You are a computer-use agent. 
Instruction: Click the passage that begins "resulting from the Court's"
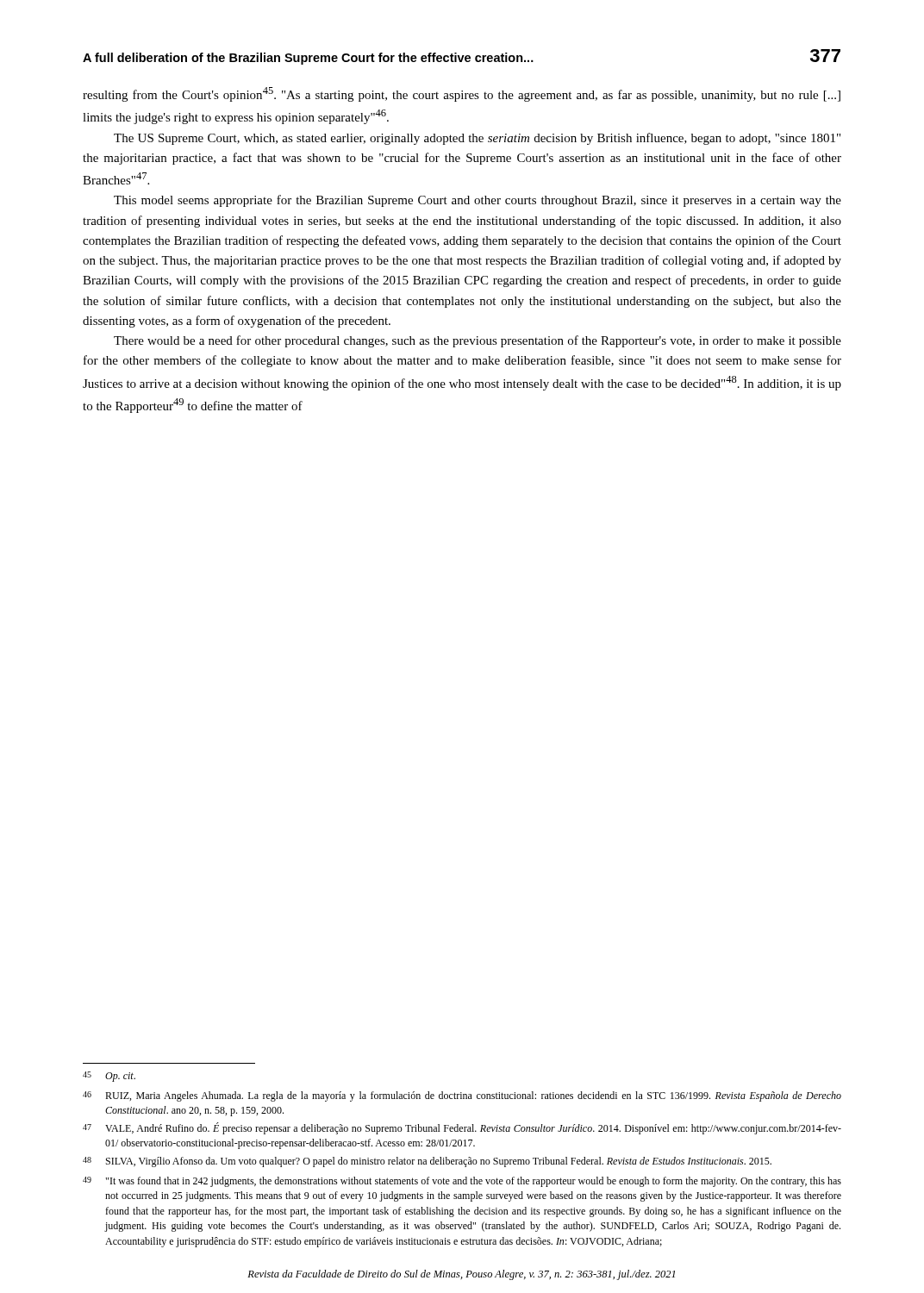click(x=462, y=250)
